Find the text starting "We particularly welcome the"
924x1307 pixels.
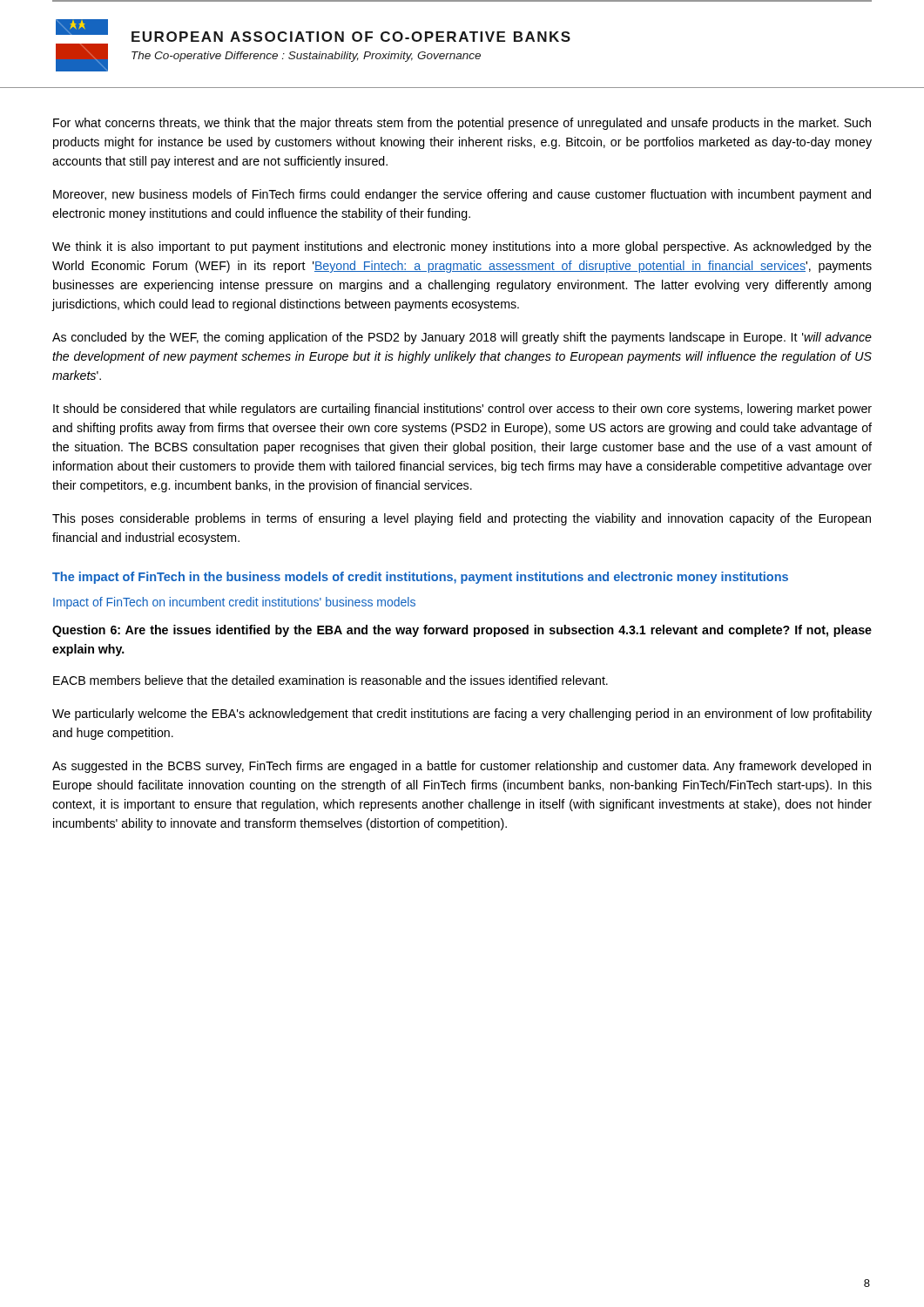(x=462, y=723)
